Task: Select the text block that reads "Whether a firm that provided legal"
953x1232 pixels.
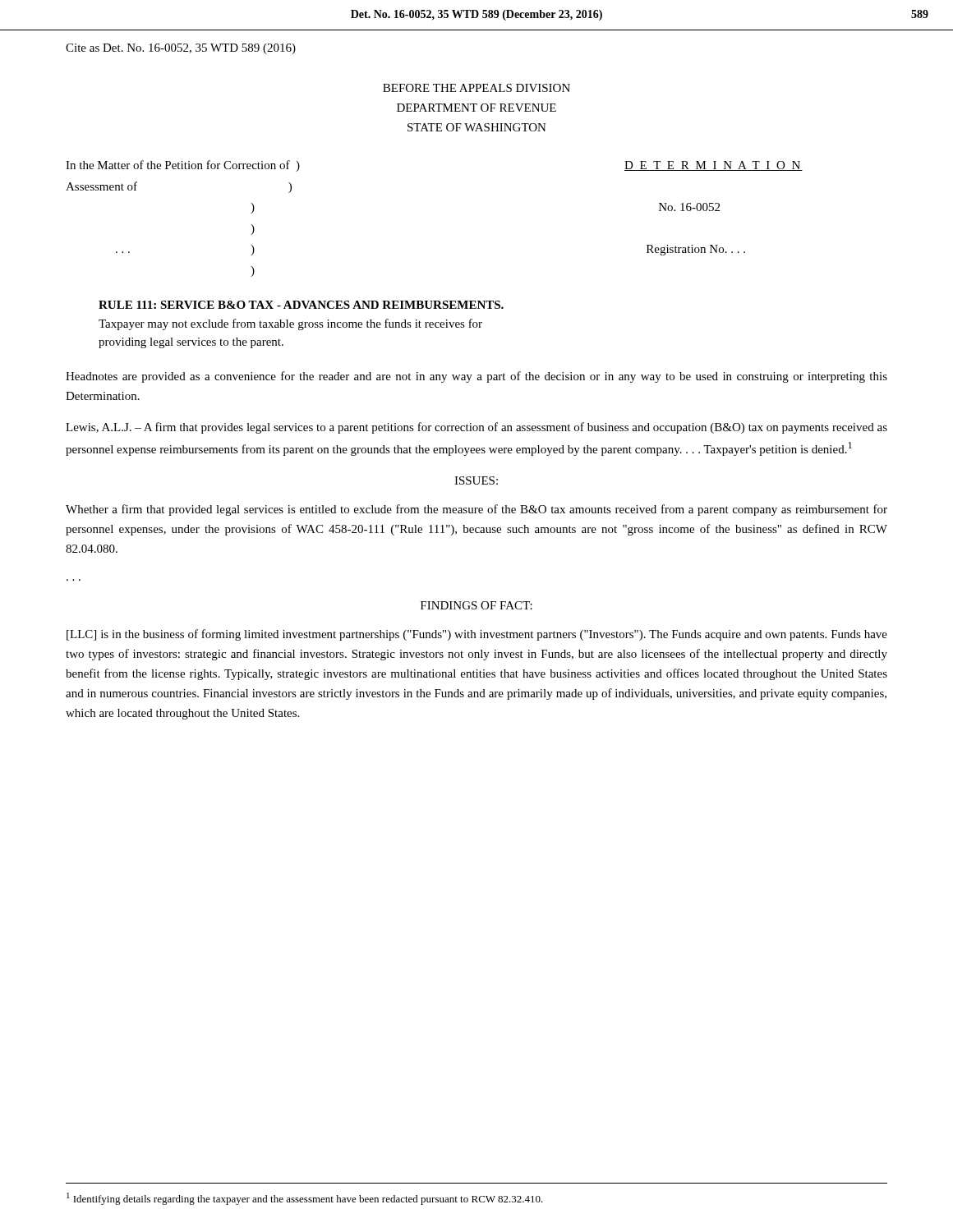Action: pos(476,529)
